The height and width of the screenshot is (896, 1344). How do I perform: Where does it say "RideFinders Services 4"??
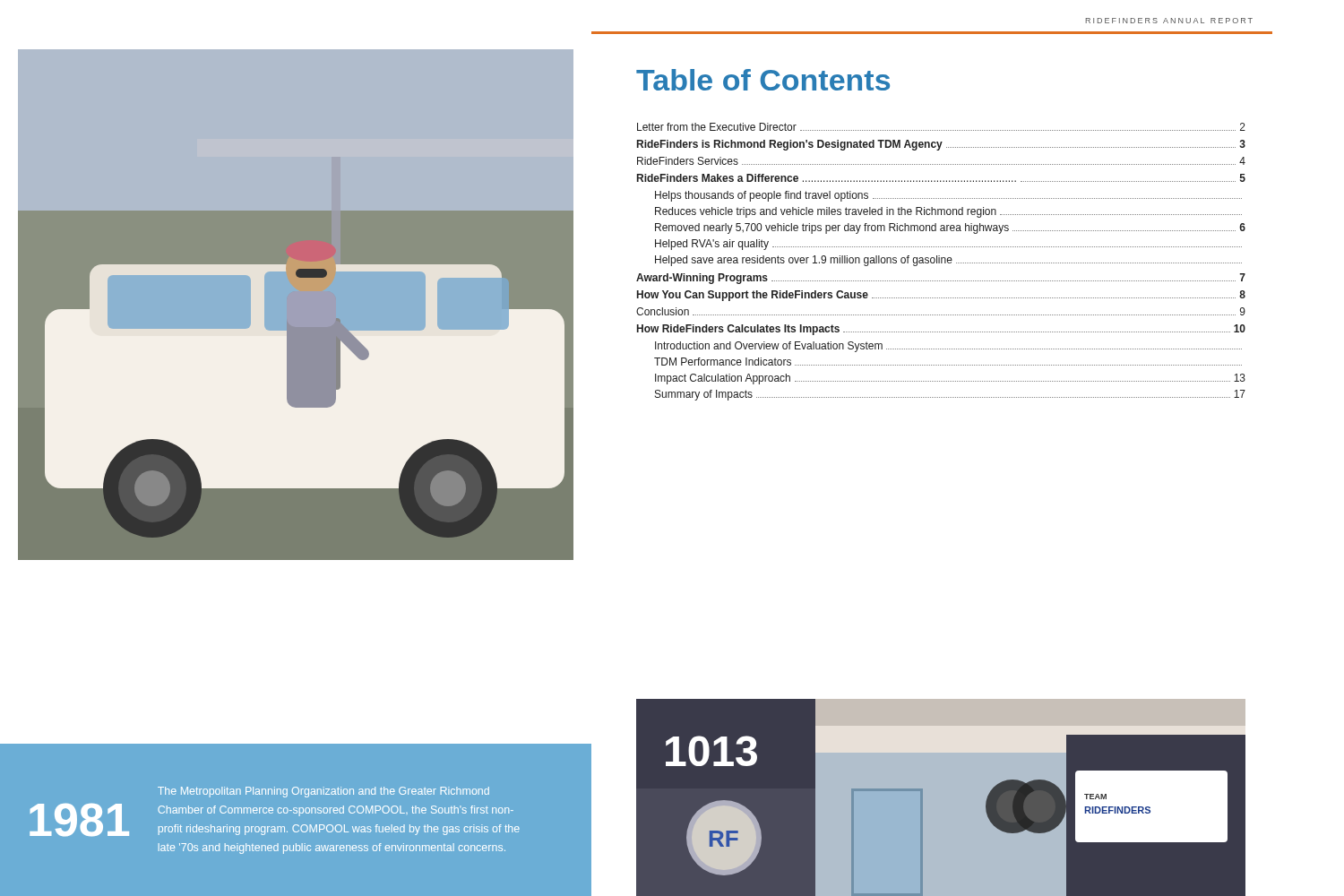[x=941, y=161]
